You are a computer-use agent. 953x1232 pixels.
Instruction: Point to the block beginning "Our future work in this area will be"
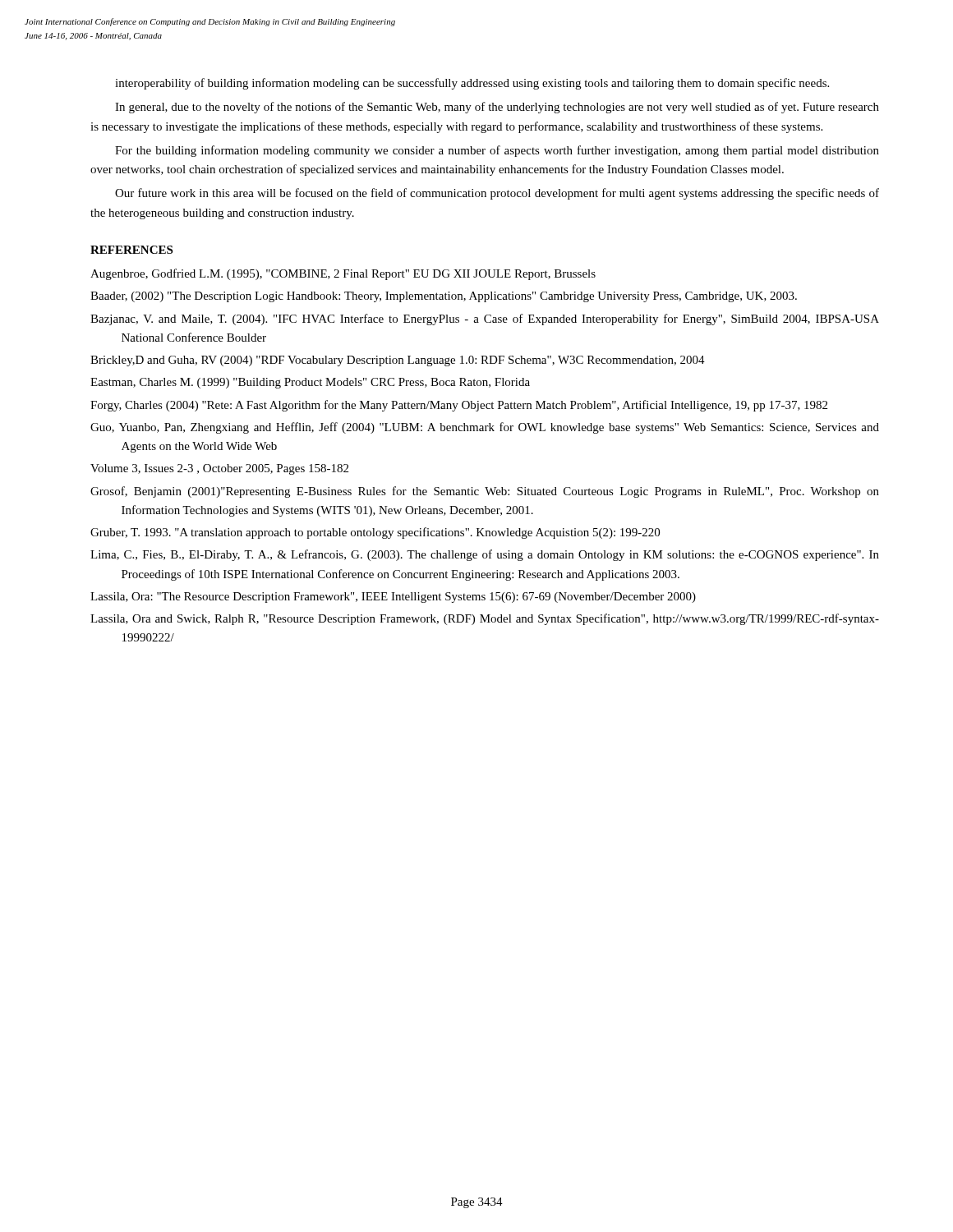485,203
